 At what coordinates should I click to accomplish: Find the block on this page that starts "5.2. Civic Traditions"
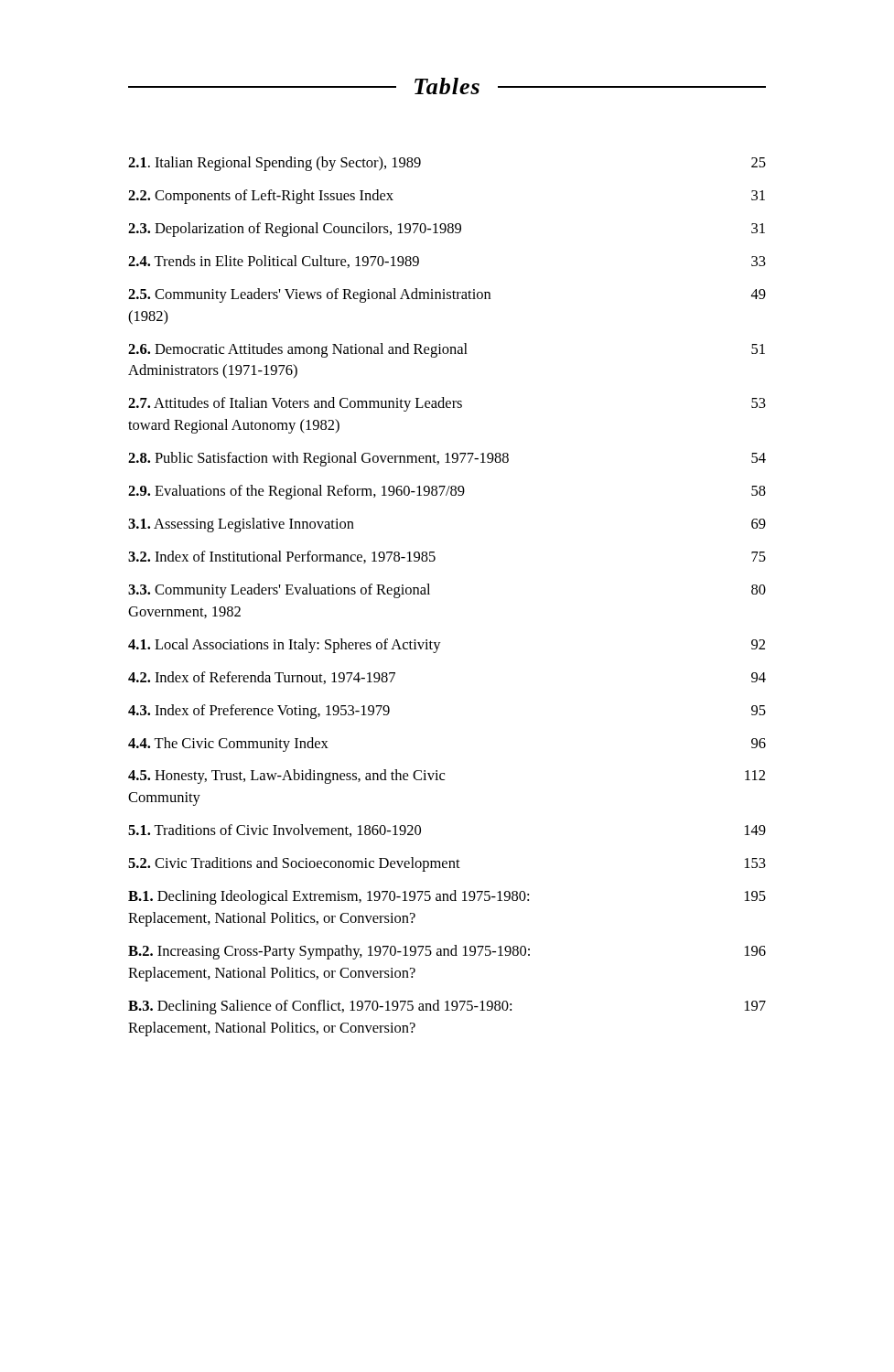447,864
